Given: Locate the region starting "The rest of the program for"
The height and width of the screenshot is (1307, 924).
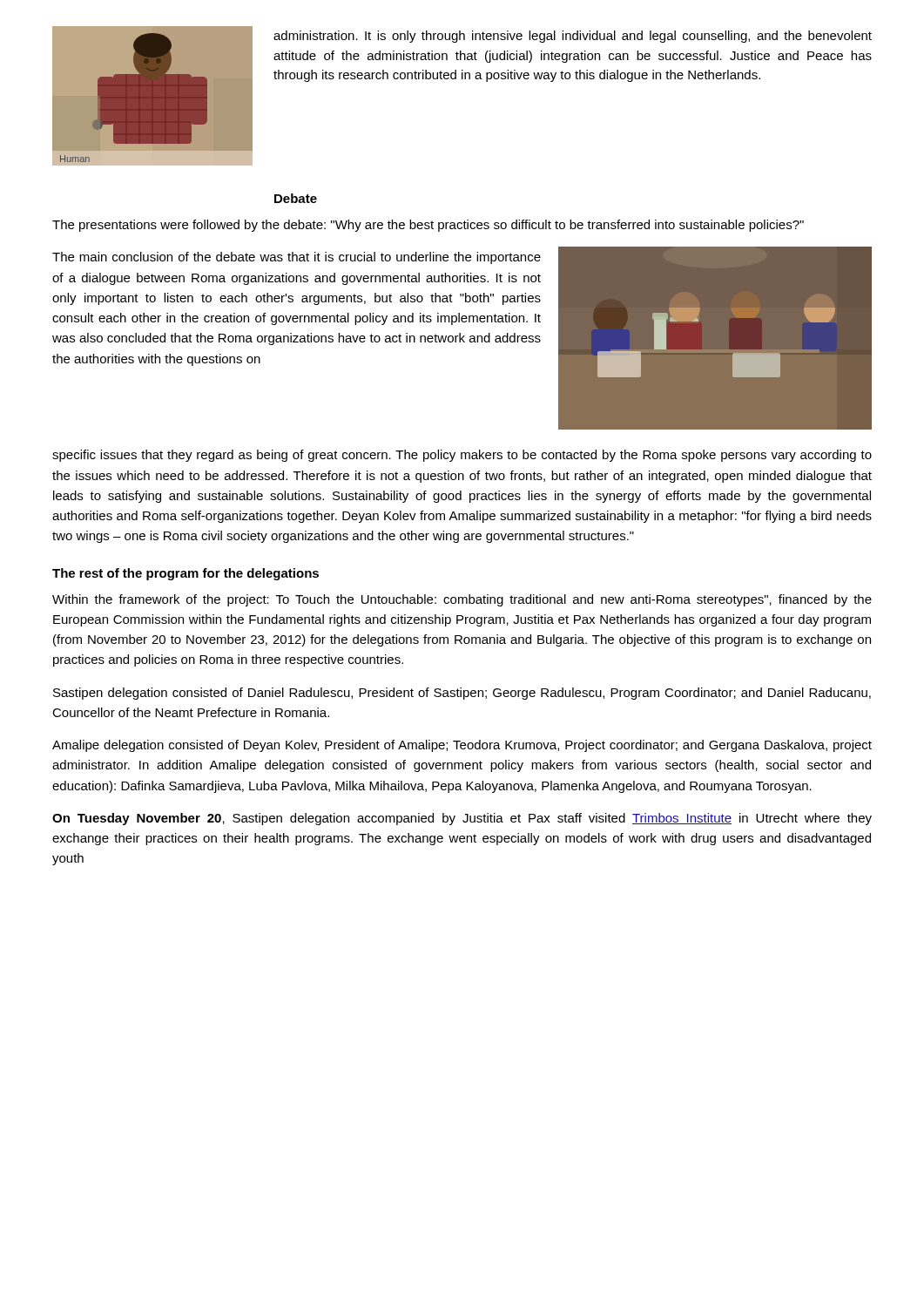Looking at the screenshot, I should [x=186, y=572].
